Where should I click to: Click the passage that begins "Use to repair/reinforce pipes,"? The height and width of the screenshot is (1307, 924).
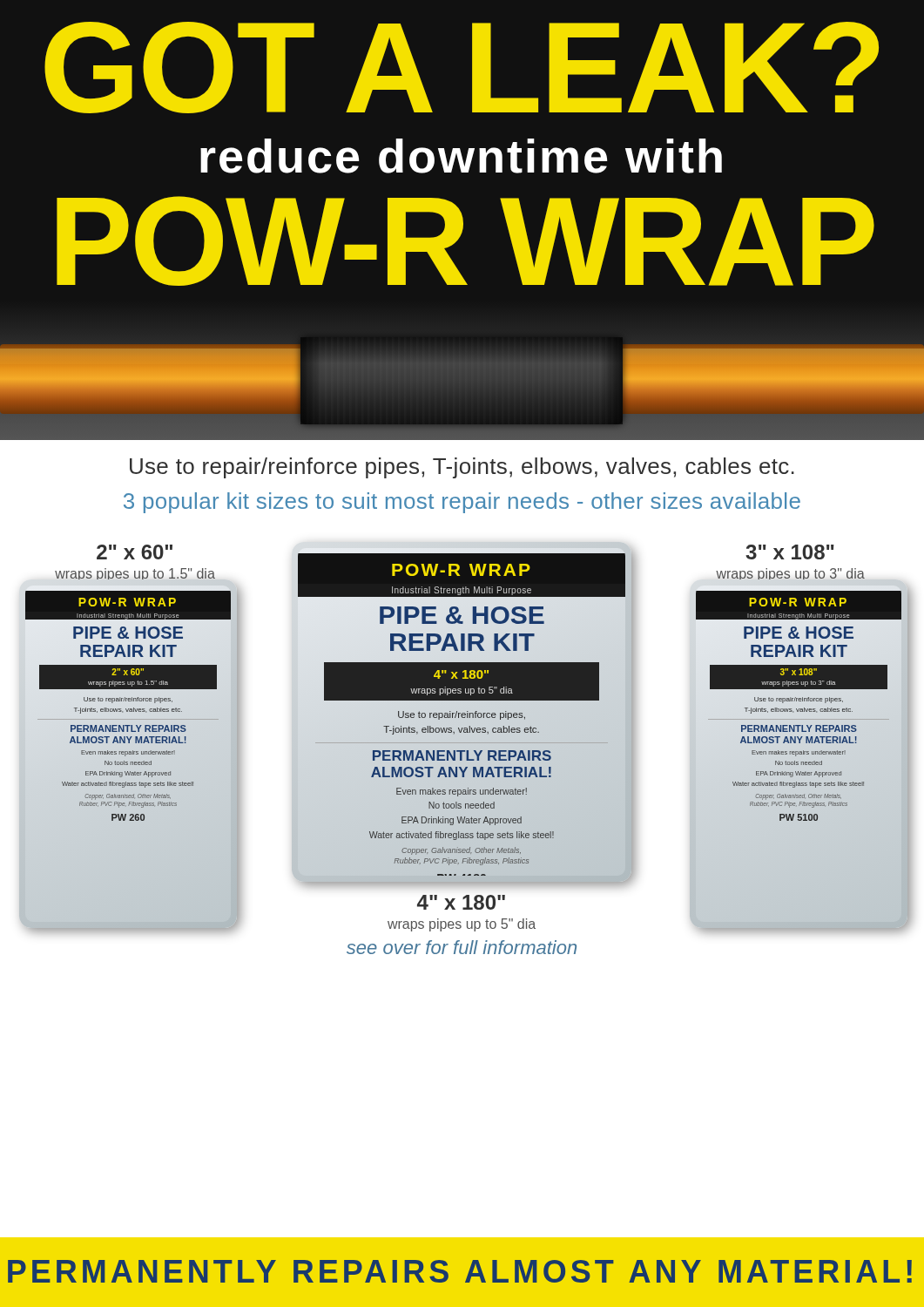(462, 466)
